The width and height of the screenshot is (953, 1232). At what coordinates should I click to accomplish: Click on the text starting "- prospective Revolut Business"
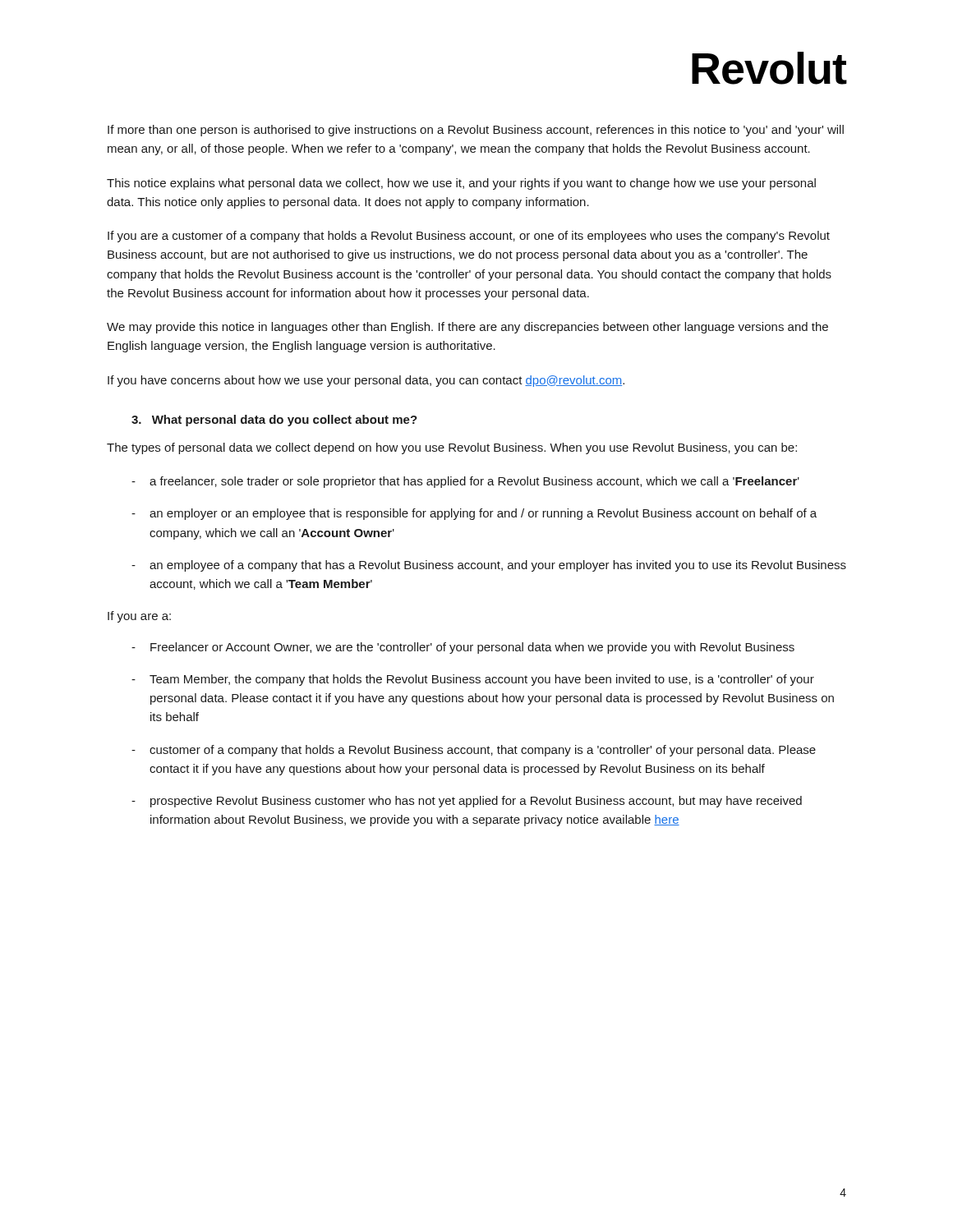point(489,810)
